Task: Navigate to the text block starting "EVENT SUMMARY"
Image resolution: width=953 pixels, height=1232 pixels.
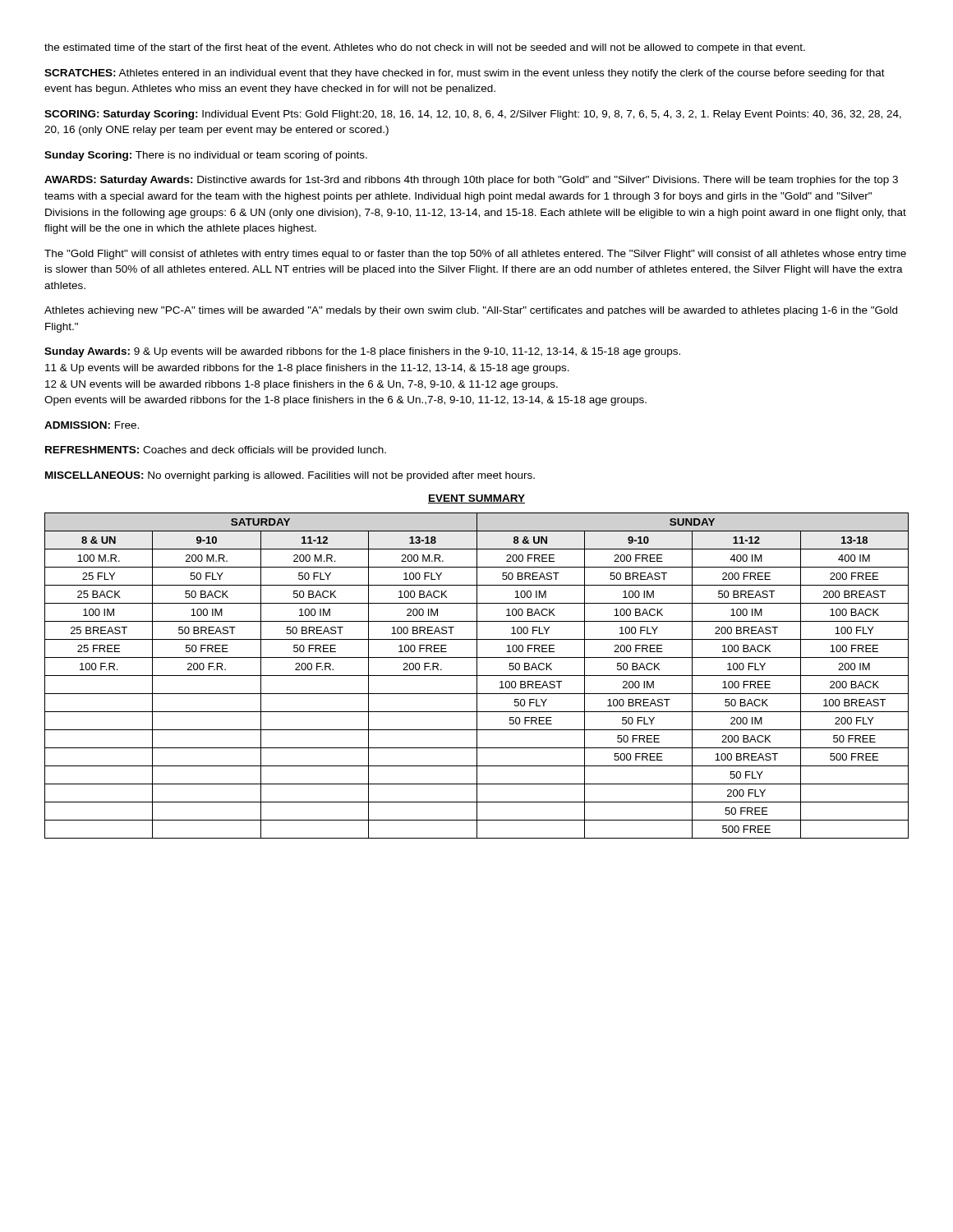Action: [476, 498]
